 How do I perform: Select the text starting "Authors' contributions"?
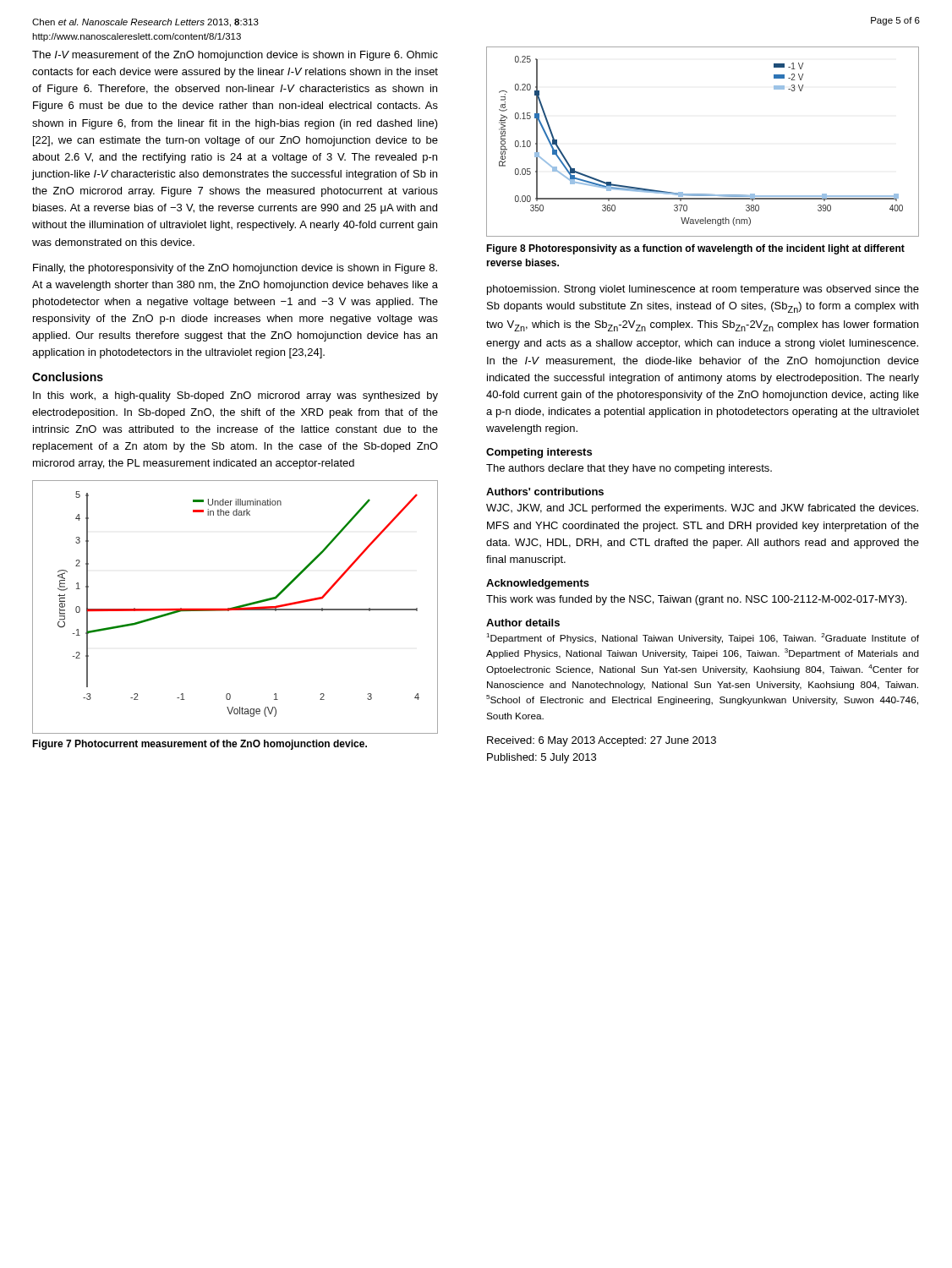click(545, 492)
